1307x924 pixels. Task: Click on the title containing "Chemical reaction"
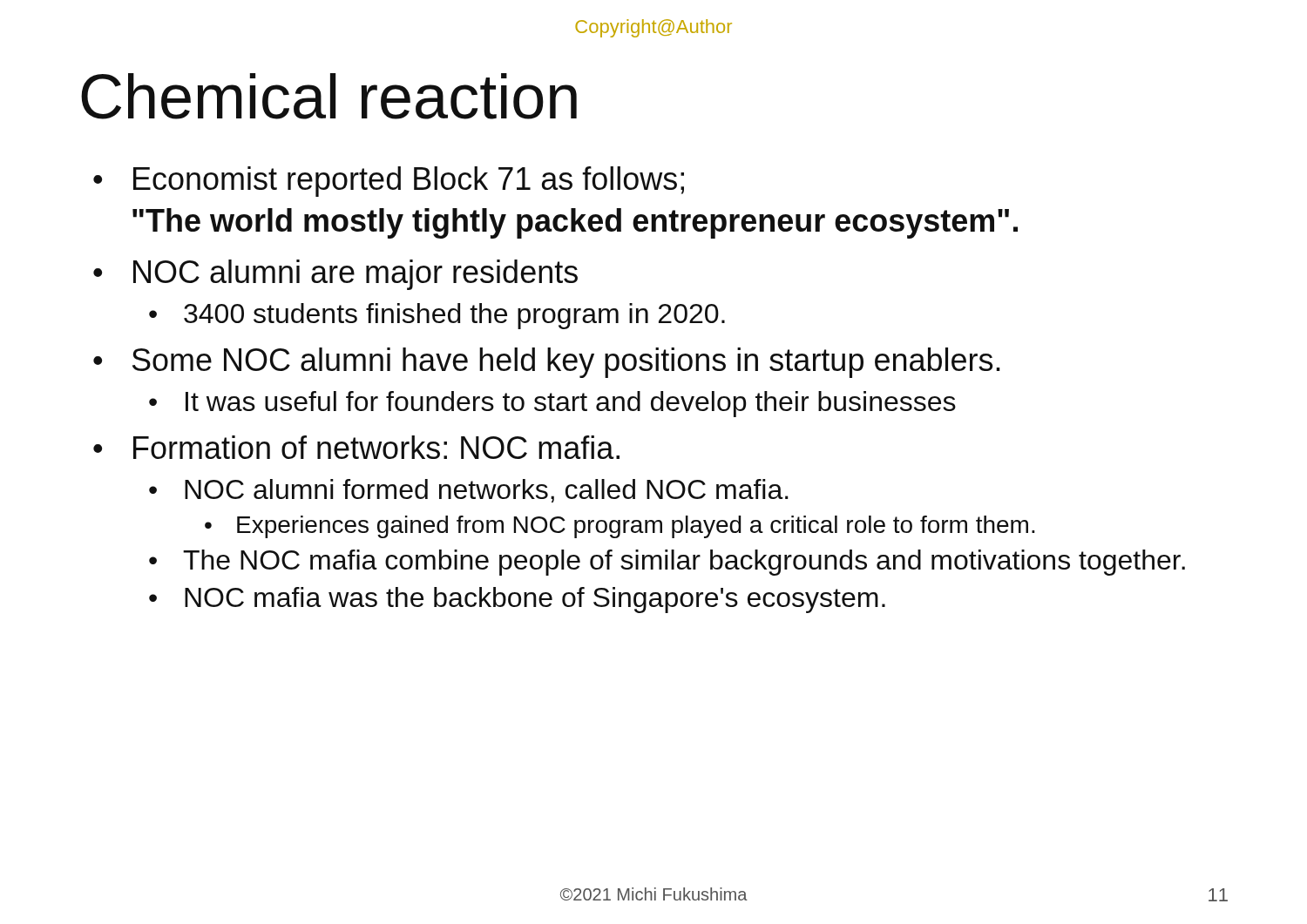pos(329,97)
